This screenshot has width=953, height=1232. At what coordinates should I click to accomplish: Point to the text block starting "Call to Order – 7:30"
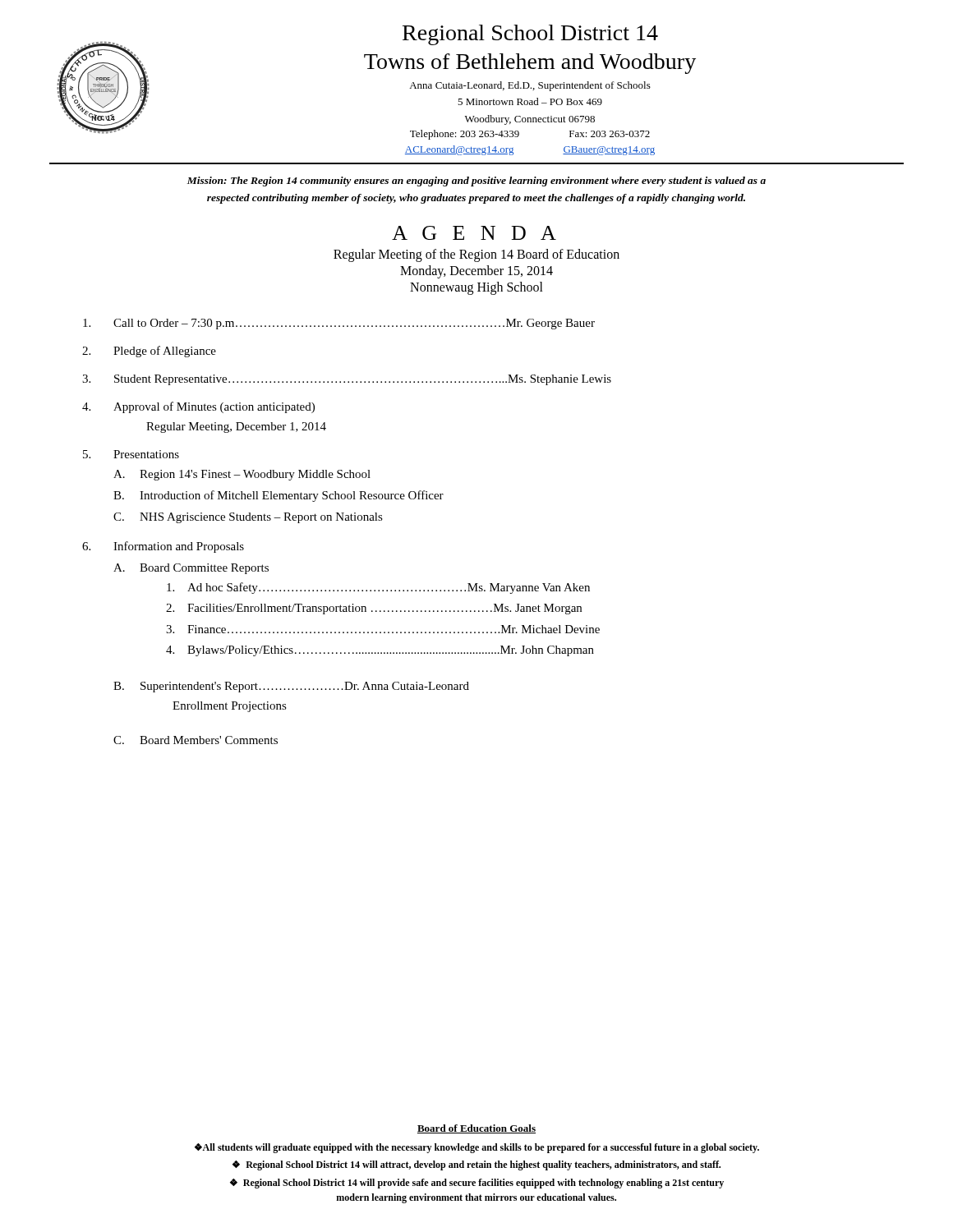pyautogui.click(x=476, y=323)
